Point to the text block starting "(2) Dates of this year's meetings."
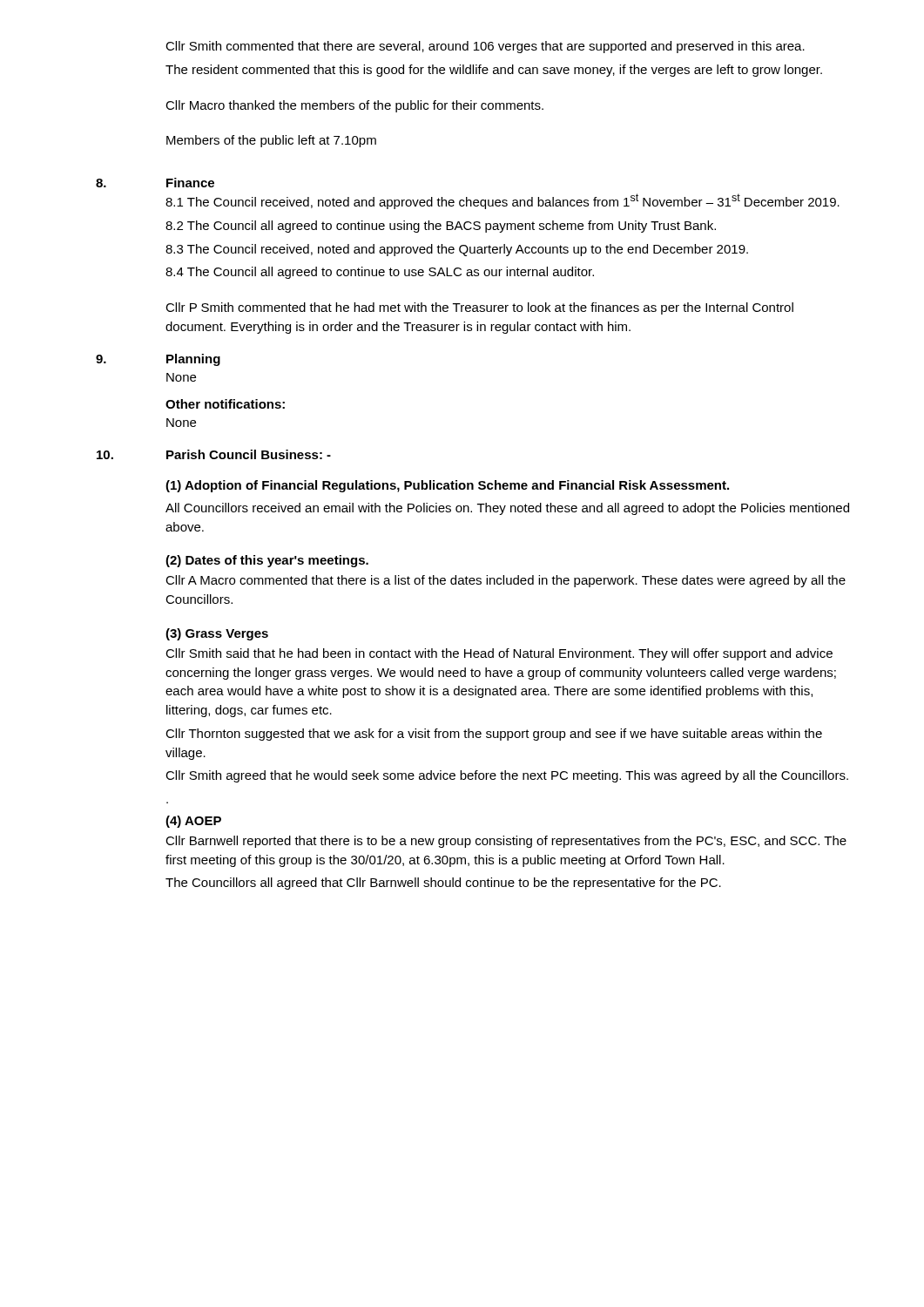 pyautogui.click(x=267, y=560)
